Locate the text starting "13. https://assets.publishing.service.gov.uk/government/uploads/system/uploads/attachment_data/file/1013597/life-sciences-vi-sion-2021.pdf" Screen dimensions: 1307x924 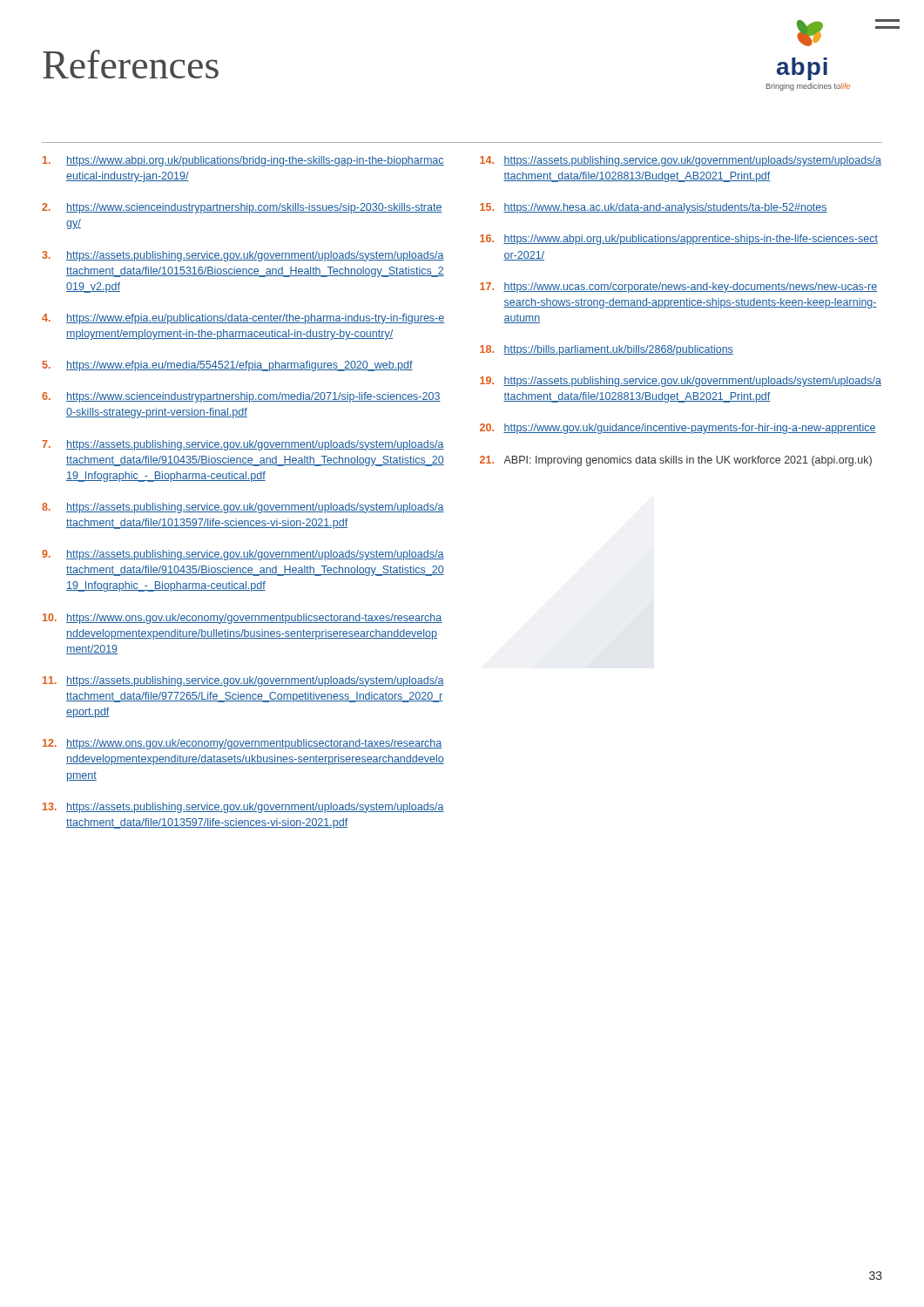click(243, 814)
